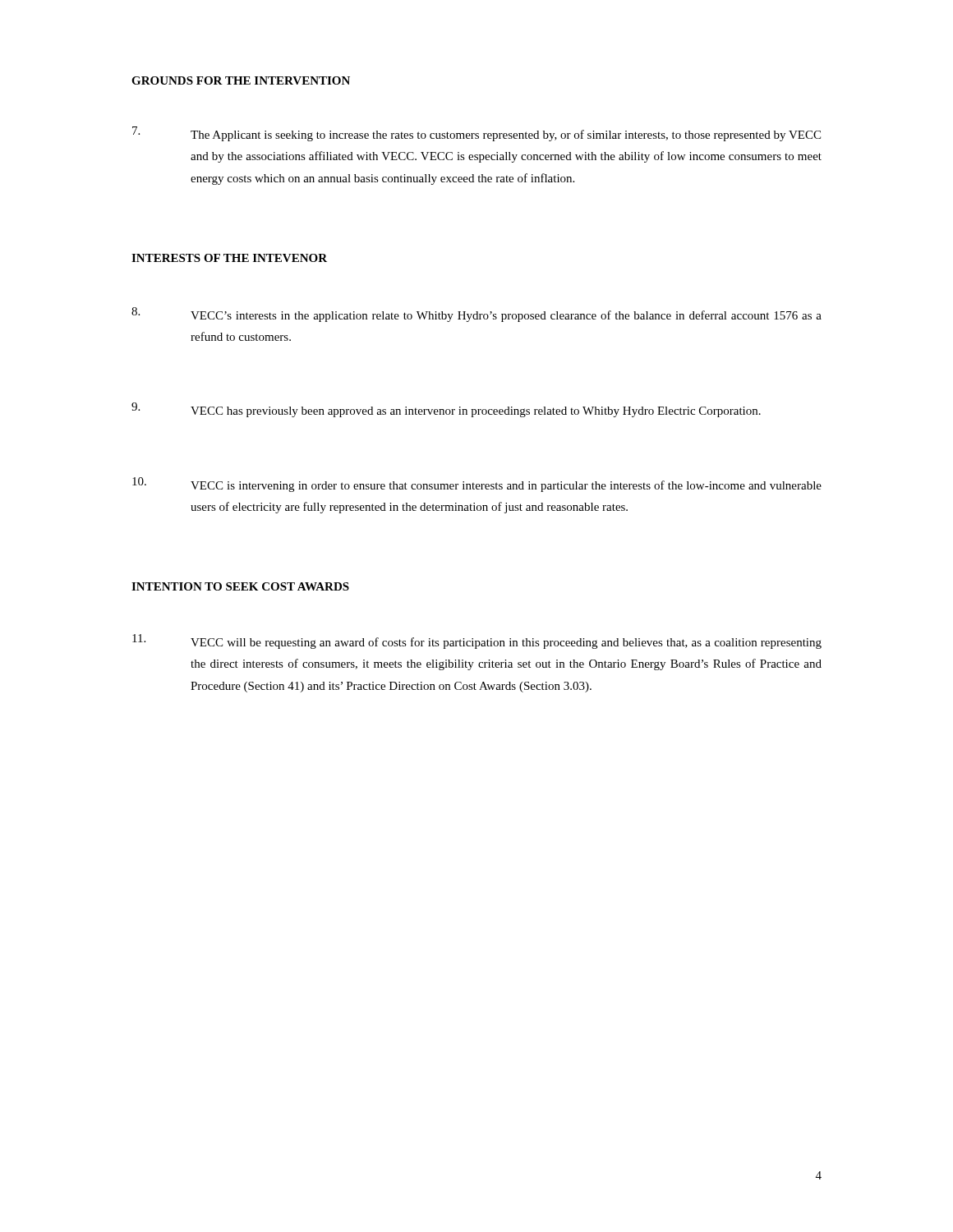Find the block on this page that starts "8. VECC’s interests in"

[x=476, y=326]
